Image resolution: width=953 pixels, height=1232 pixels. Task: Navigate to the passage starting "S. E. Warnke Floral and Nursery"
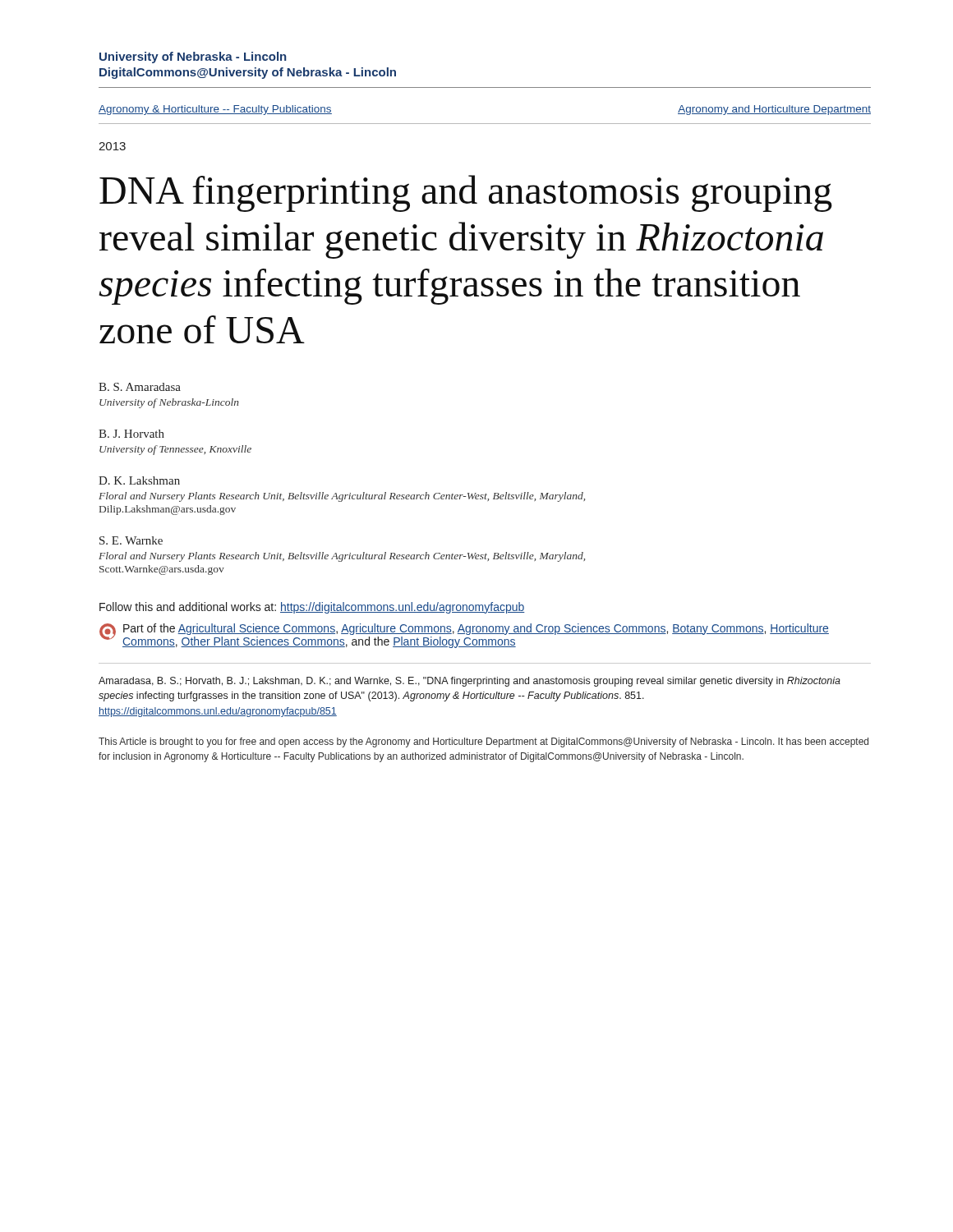coord(485,554)
